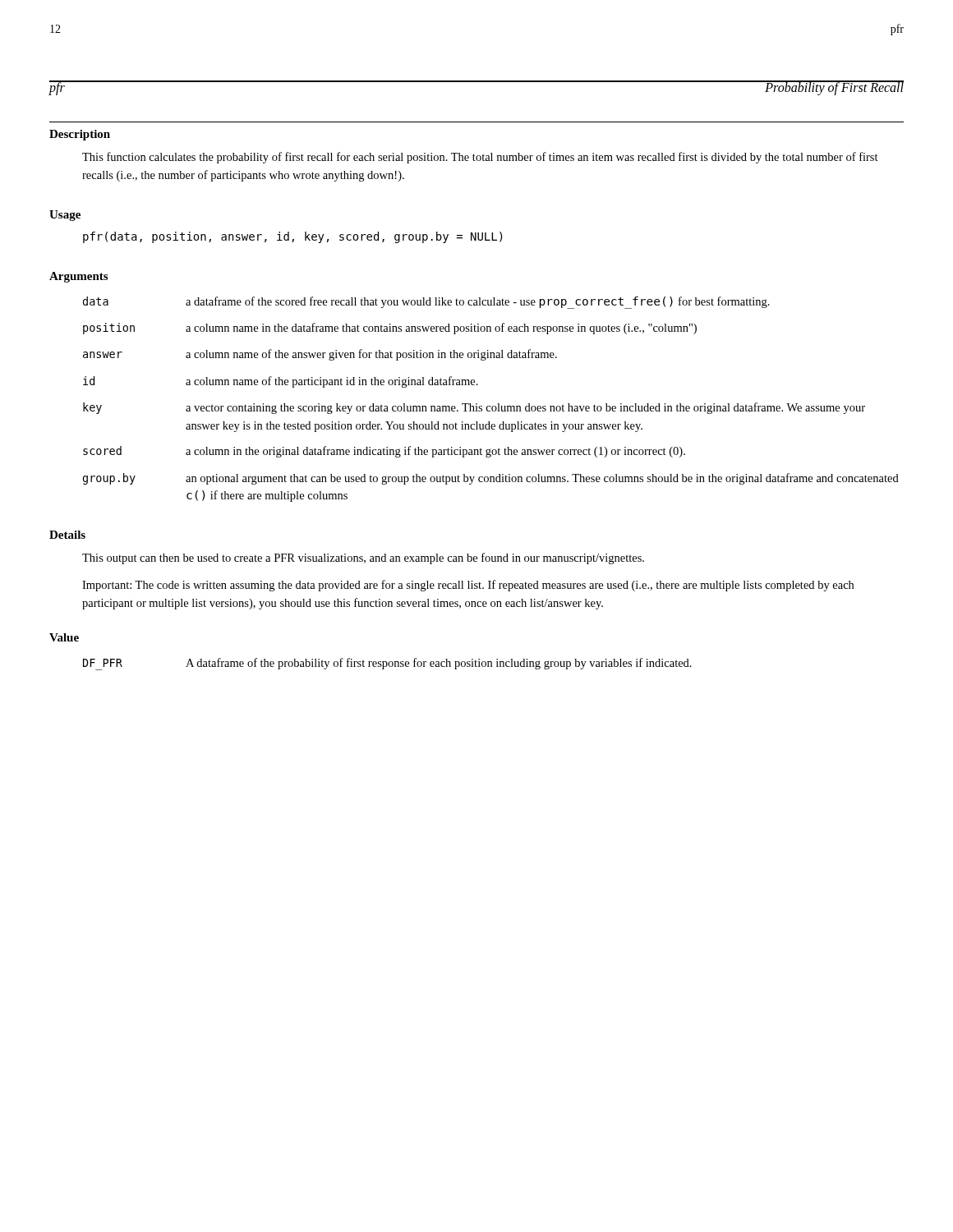The width and height of the screenshot is (953, 1232).
Task: Find the text block that says "This output can then be used to create"
Action: [364, 558]
